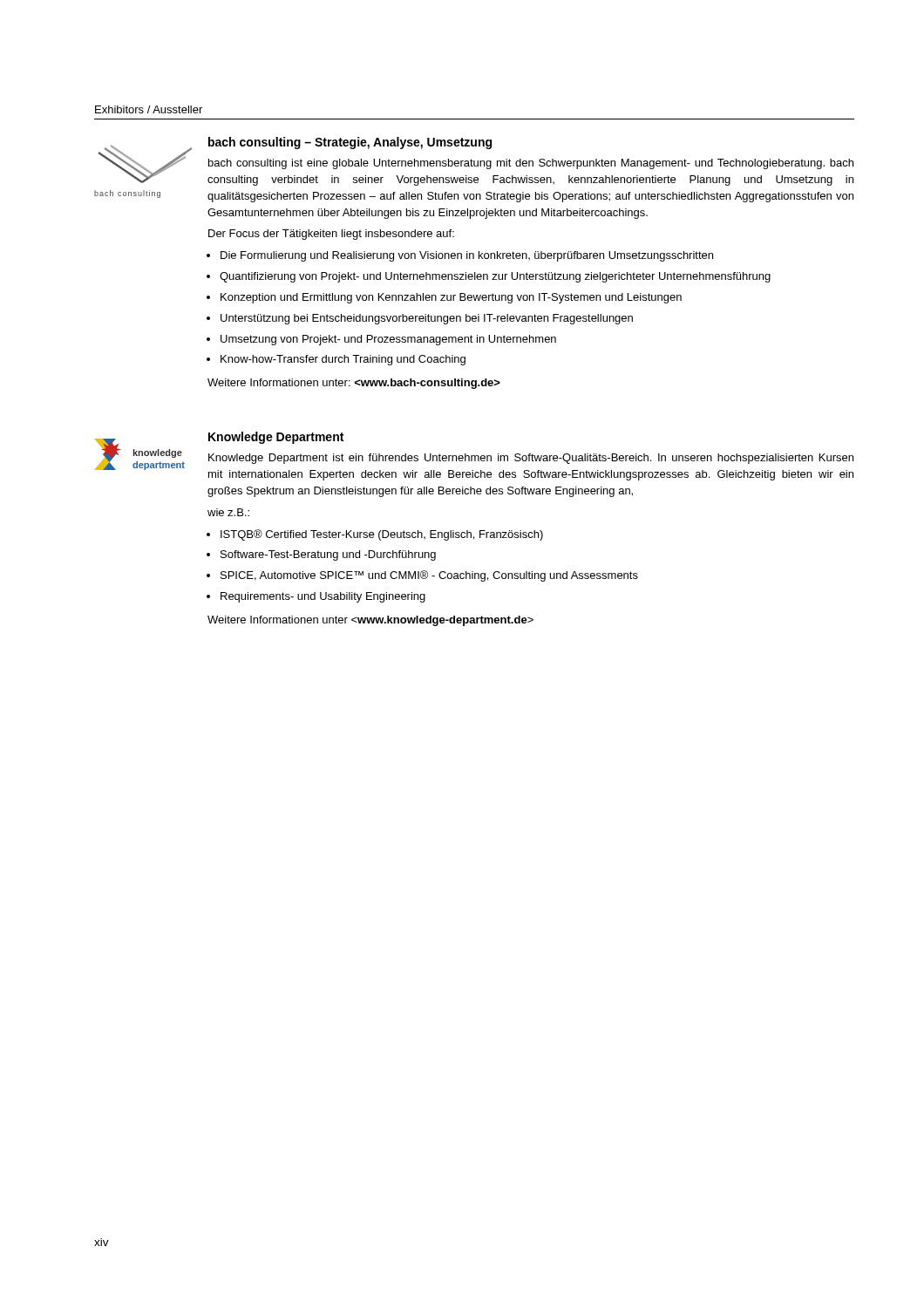924x1308 pixels.
Task: Click on the passage starting "SPICE, Automotive SPICE™ und CMMI® - Coaching, Consulting"
Action: click(429, 575)
